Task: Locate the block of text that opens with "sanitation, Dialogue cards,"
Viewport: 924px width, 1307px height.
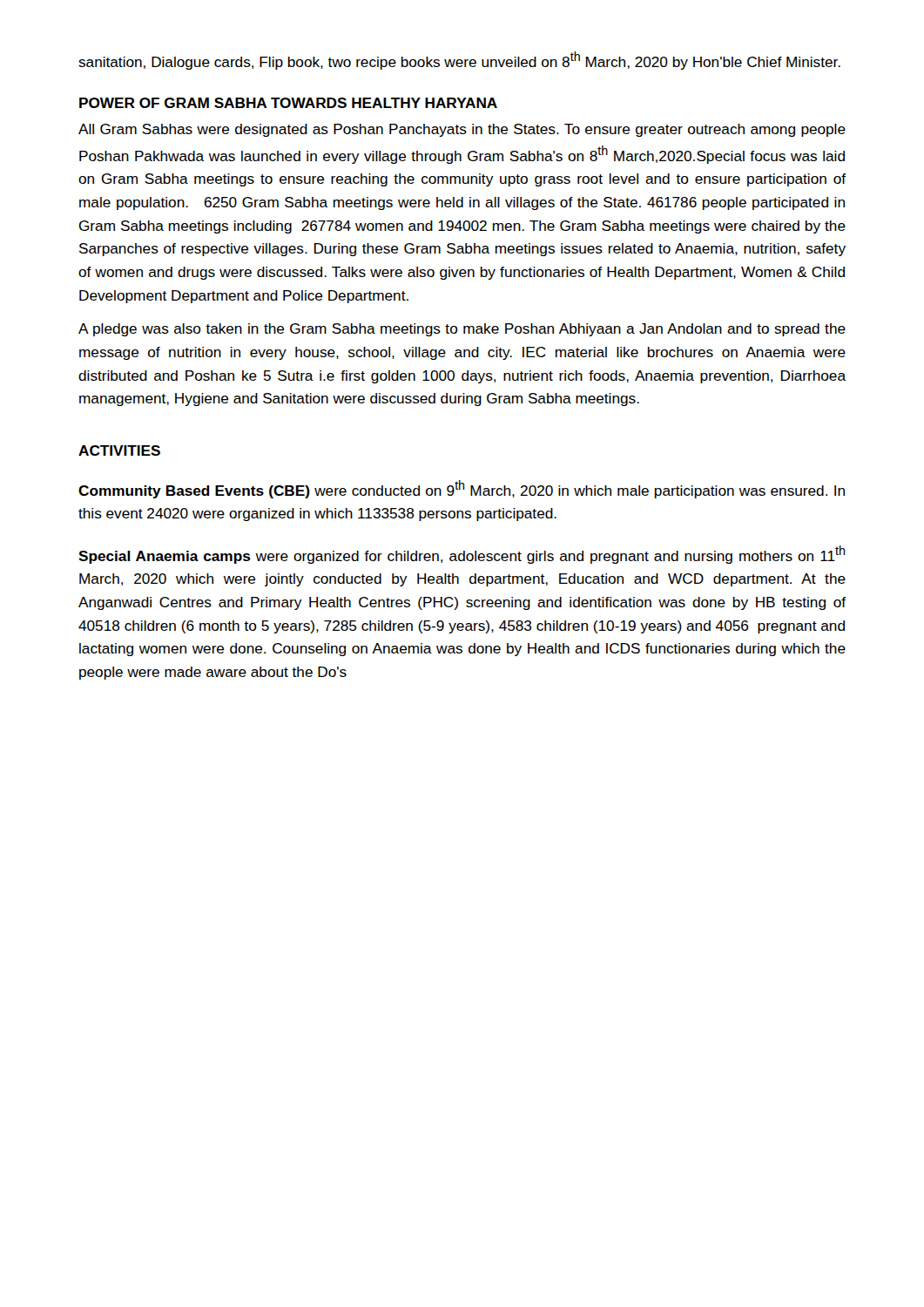Action: coord(460,60)
